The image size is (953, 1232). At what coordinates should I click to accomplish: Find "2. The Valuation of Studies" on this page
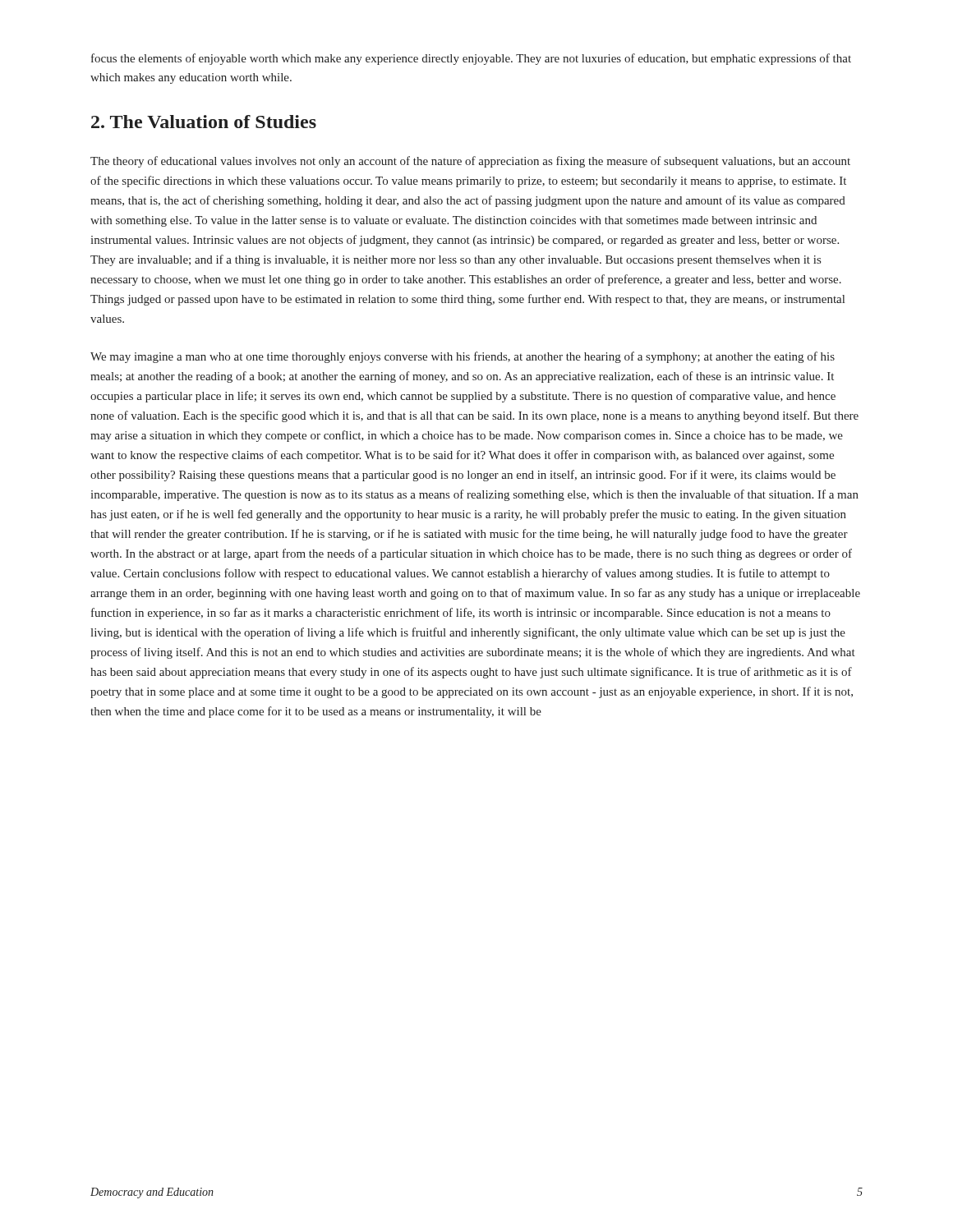pos(203,121)
